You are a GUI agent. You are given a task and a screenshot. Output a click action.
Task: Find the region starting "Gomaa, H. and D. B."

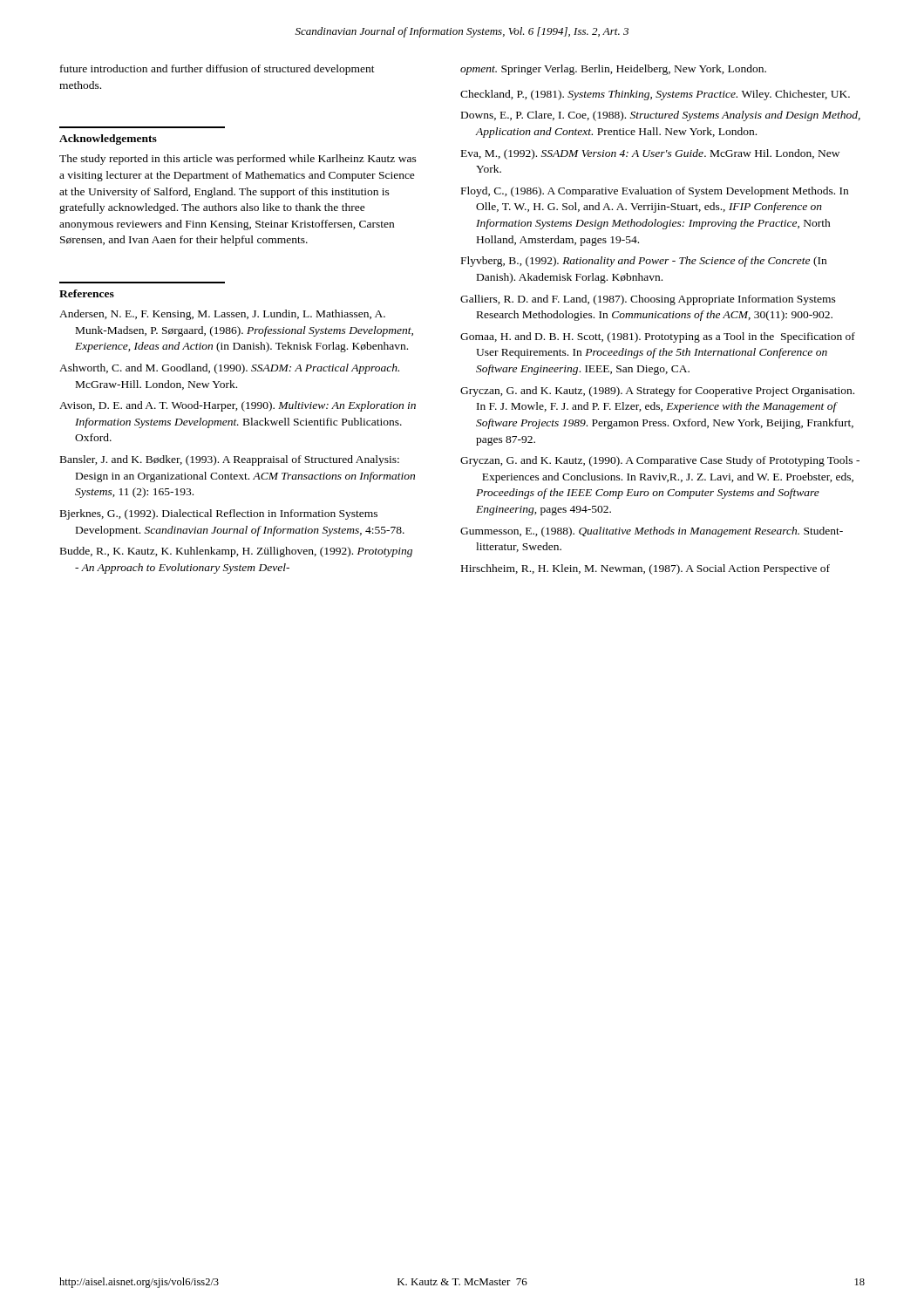click(658, 352)
